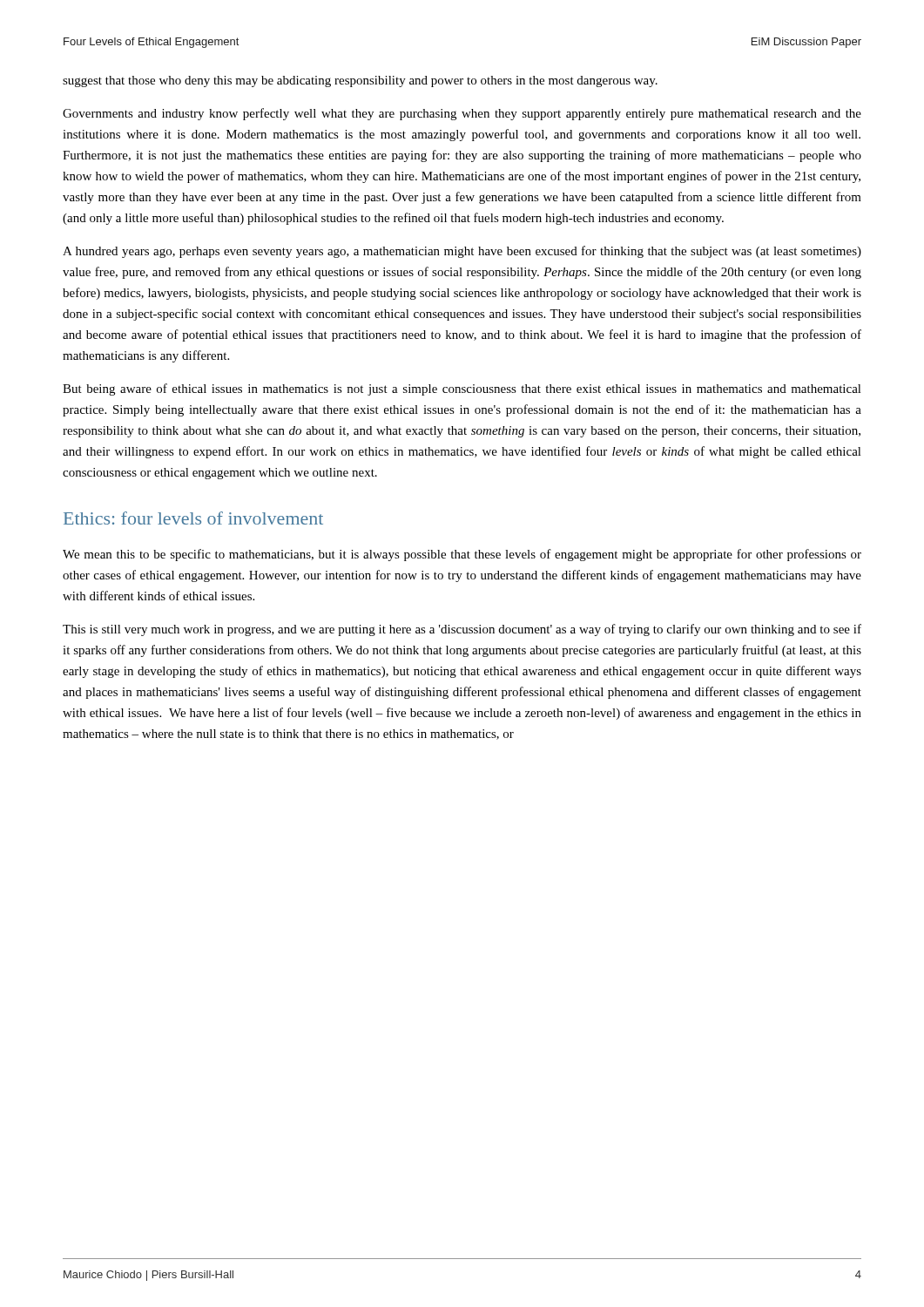924x1307 pixels.
Task: Find the block on this page that starts "suggest that those who deny this may be"
Action: [360, 80]
